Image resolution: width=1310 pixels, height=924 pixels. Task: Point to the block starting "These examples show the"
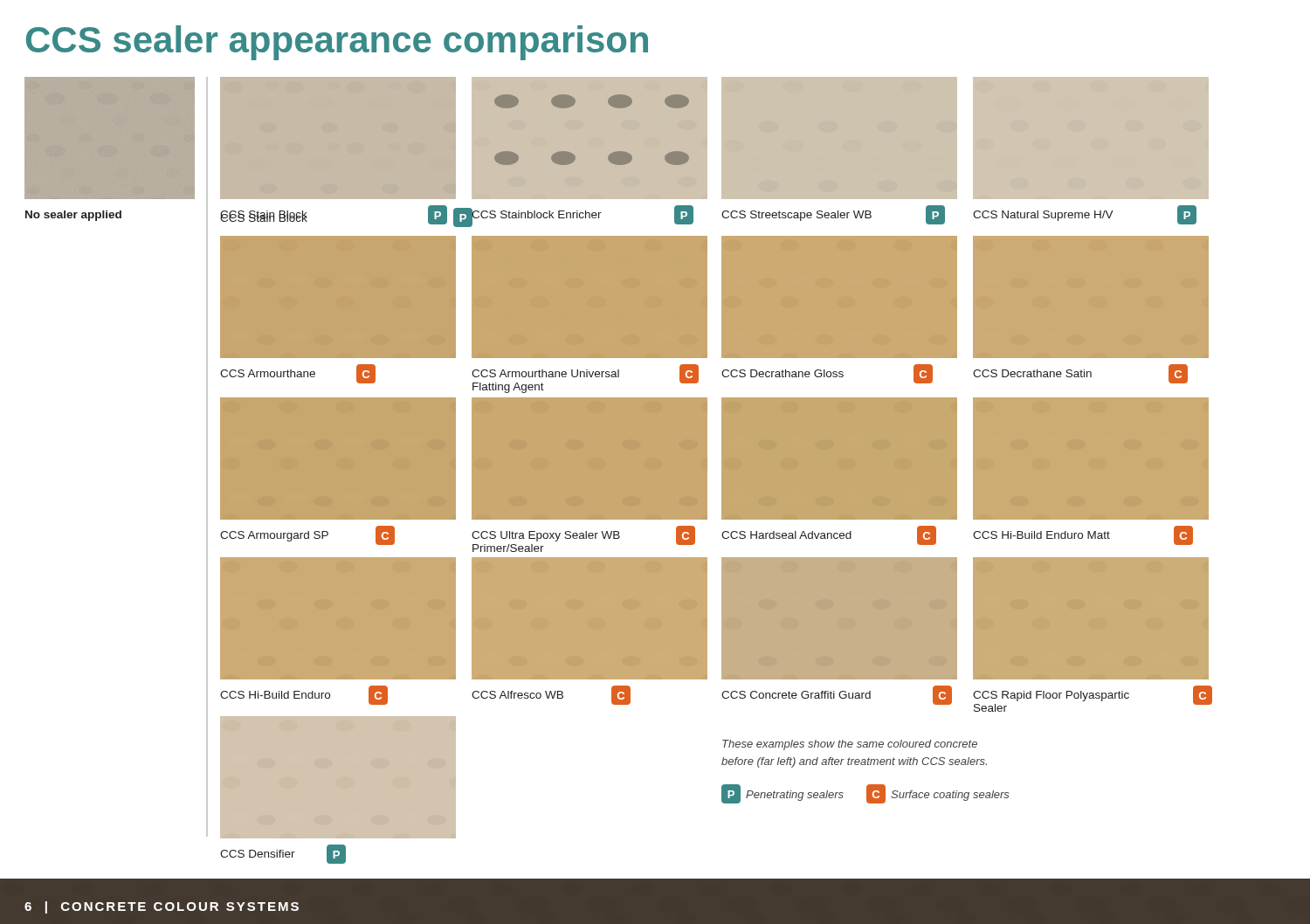[855, 752]
